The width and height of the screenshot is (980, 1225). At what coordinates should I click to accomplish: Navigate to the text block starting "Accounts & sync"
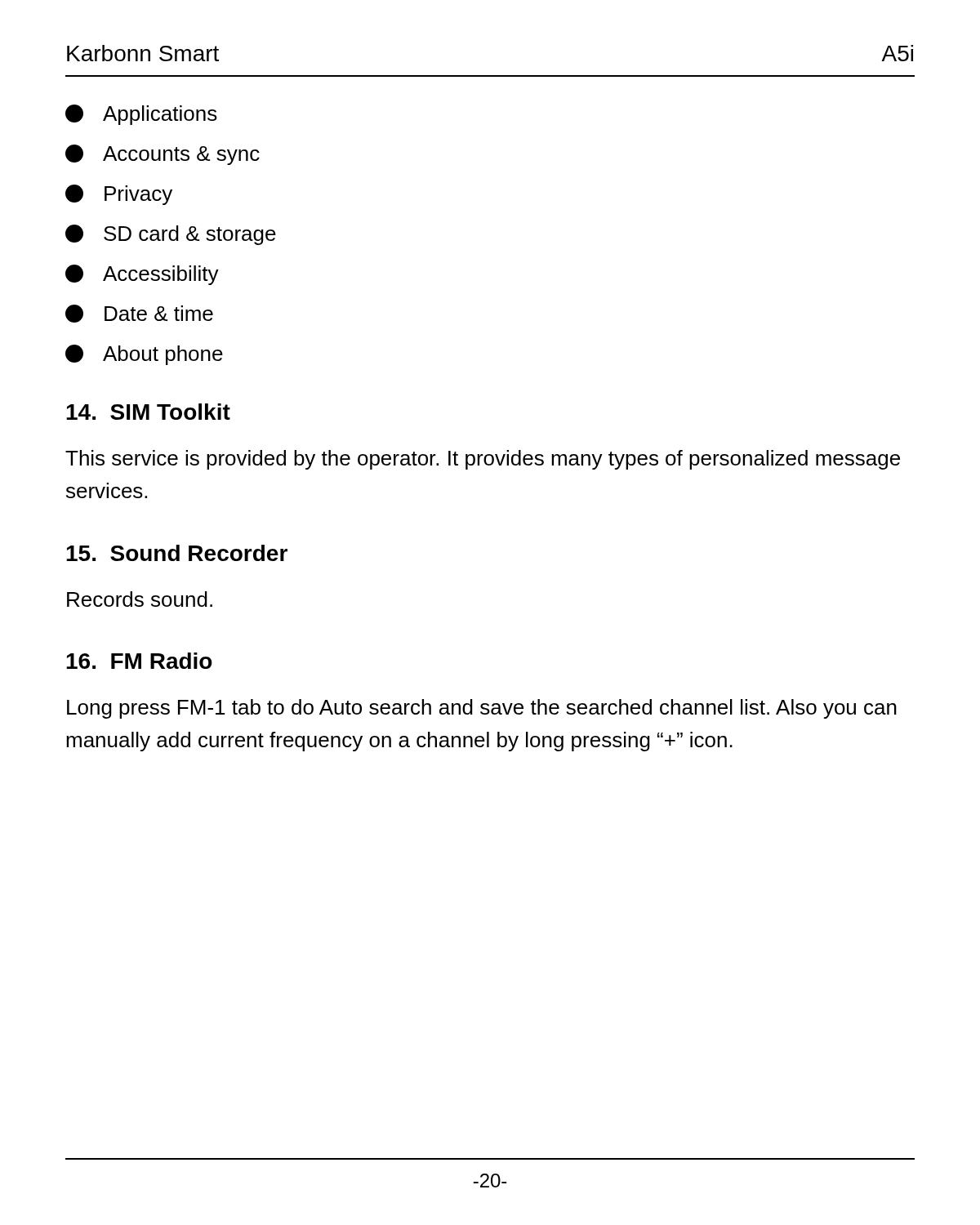coord(163,154)
